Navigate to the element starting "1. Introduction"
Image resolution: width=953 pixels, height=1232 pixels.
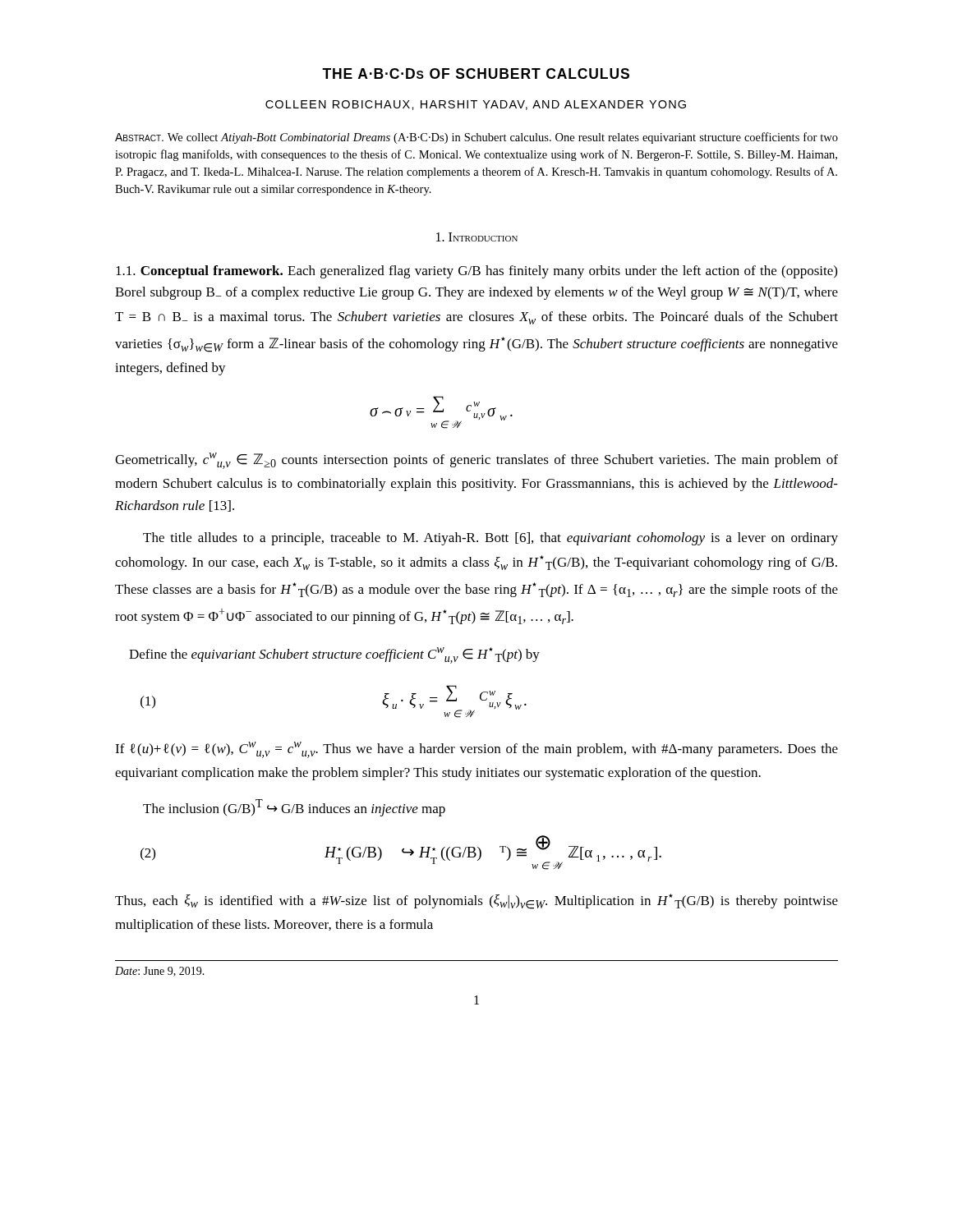[x=476, y=237]
